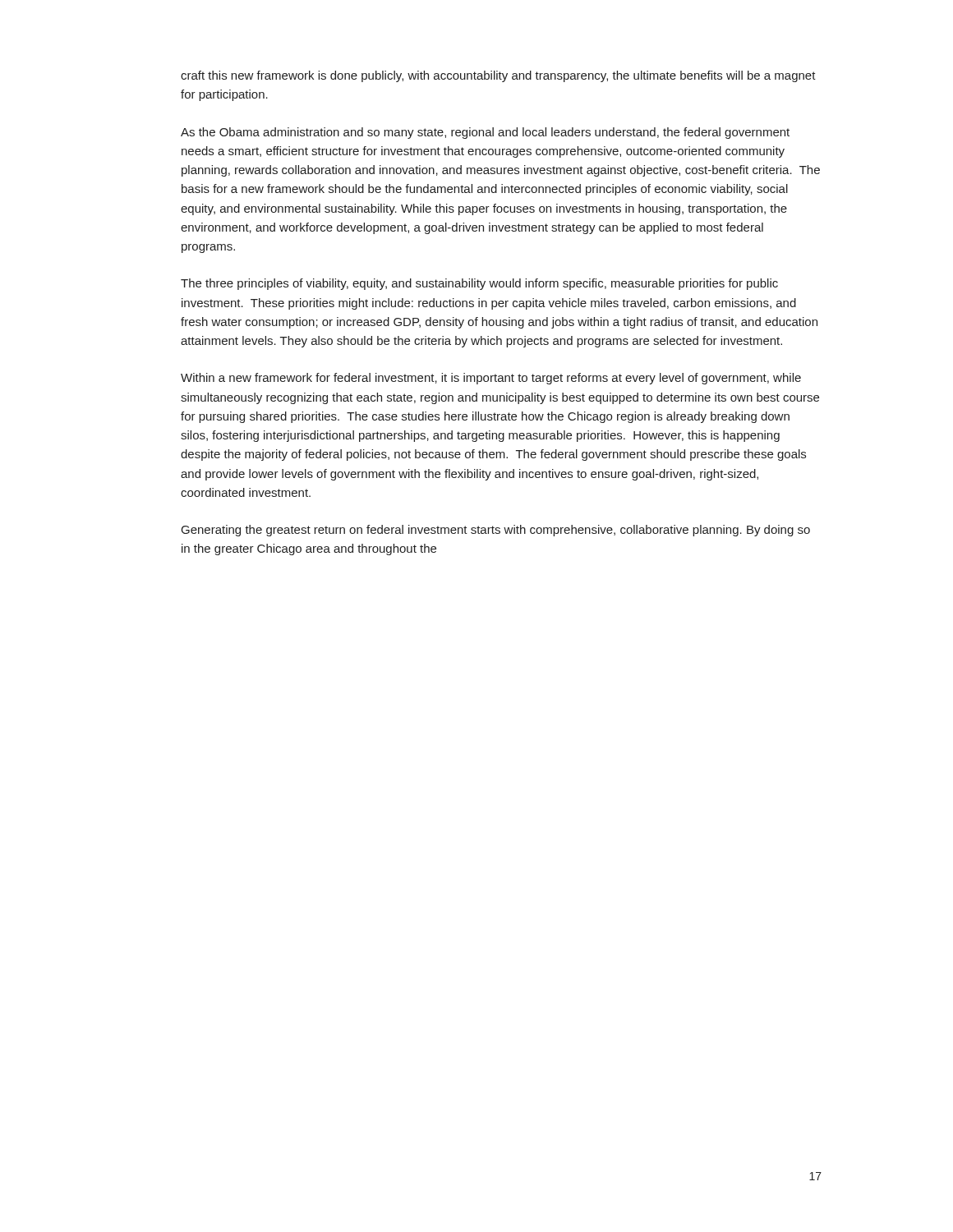Select the text block with the text "craft this new"

pos(498,85)
